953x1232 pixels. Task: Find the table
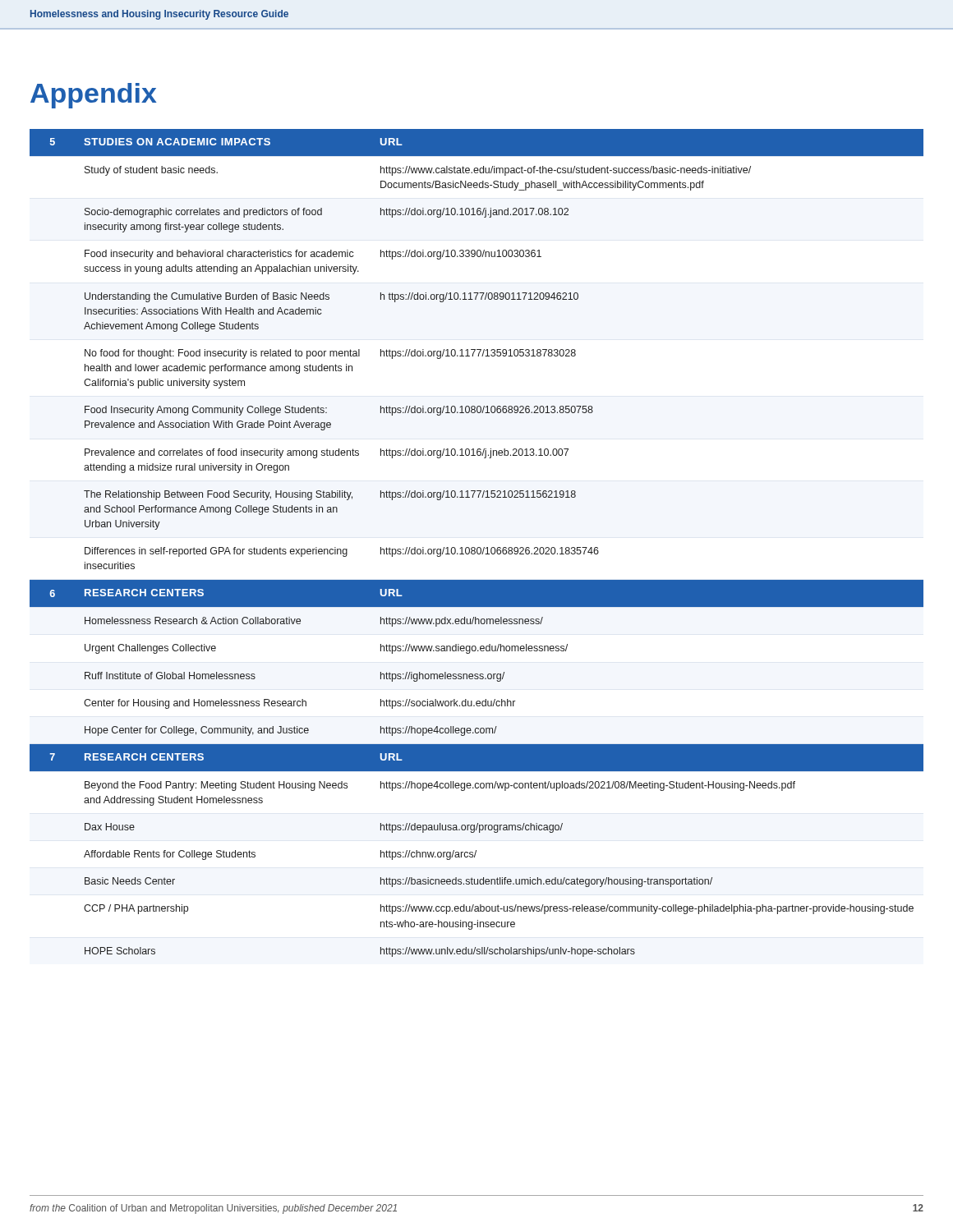pos(476,547)
